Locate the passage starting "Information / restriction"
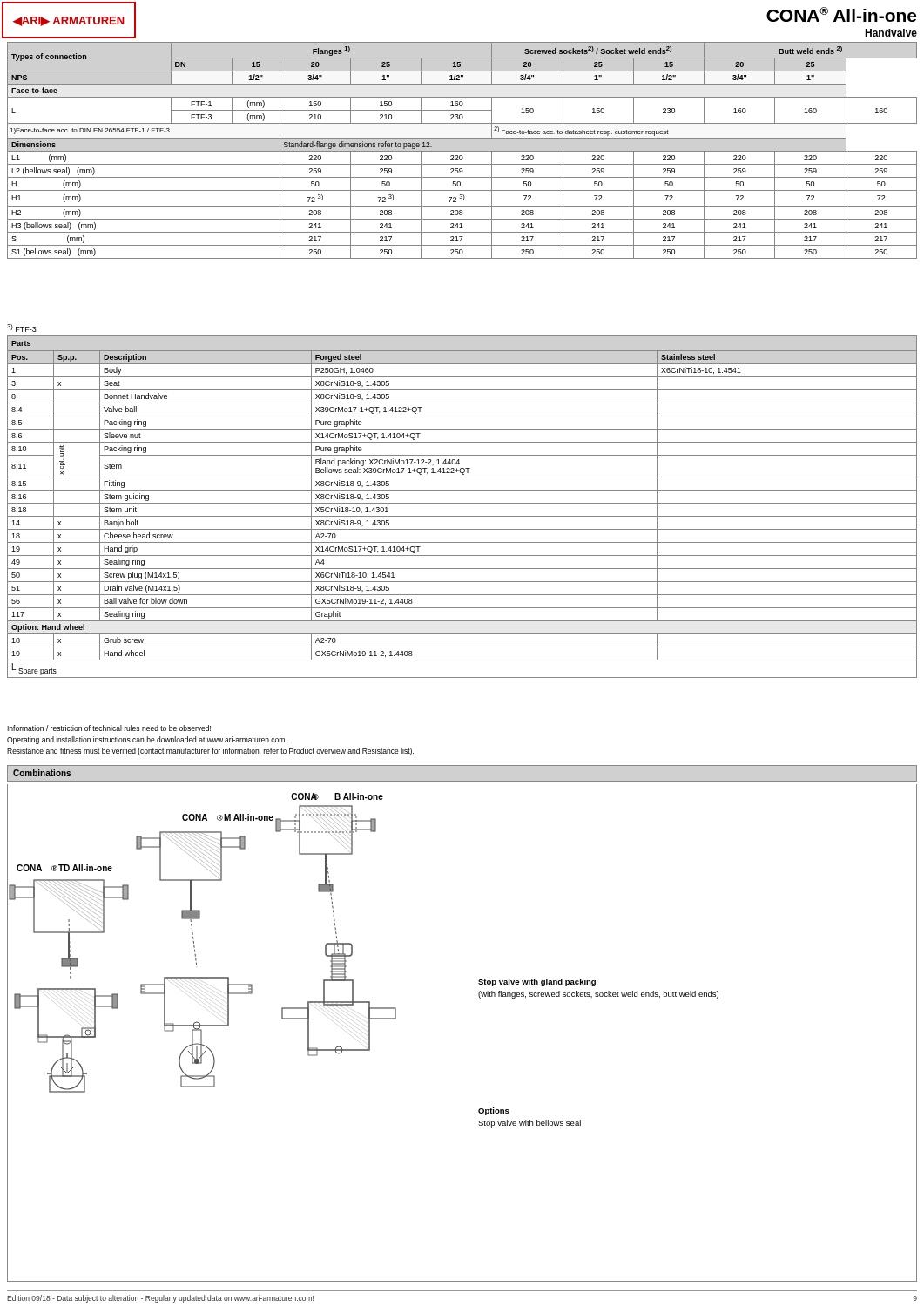 click(211, 740)
